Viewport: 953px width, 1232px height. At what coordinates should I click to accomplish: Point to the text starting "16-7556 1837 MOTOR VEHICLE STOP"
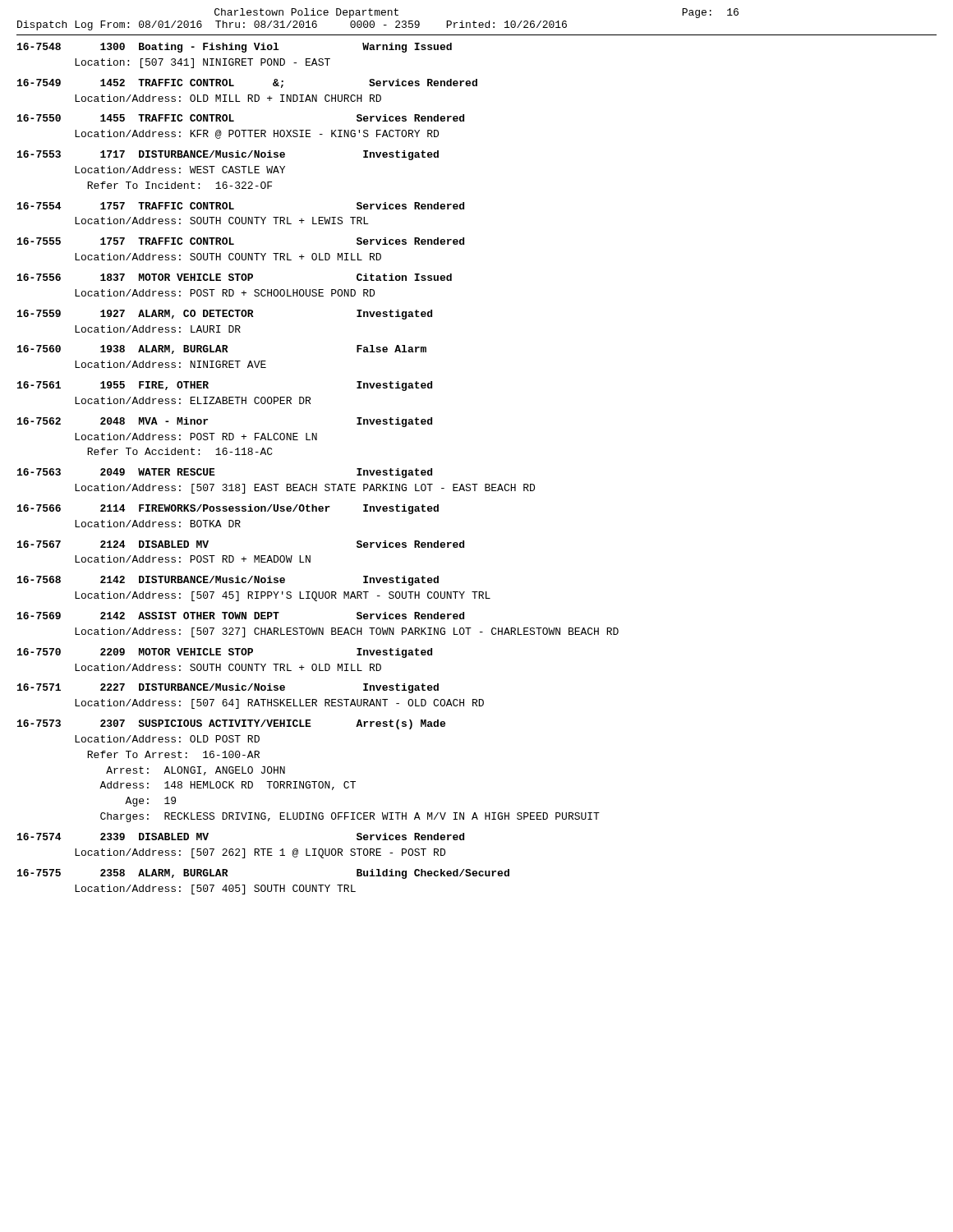(235, 277)
